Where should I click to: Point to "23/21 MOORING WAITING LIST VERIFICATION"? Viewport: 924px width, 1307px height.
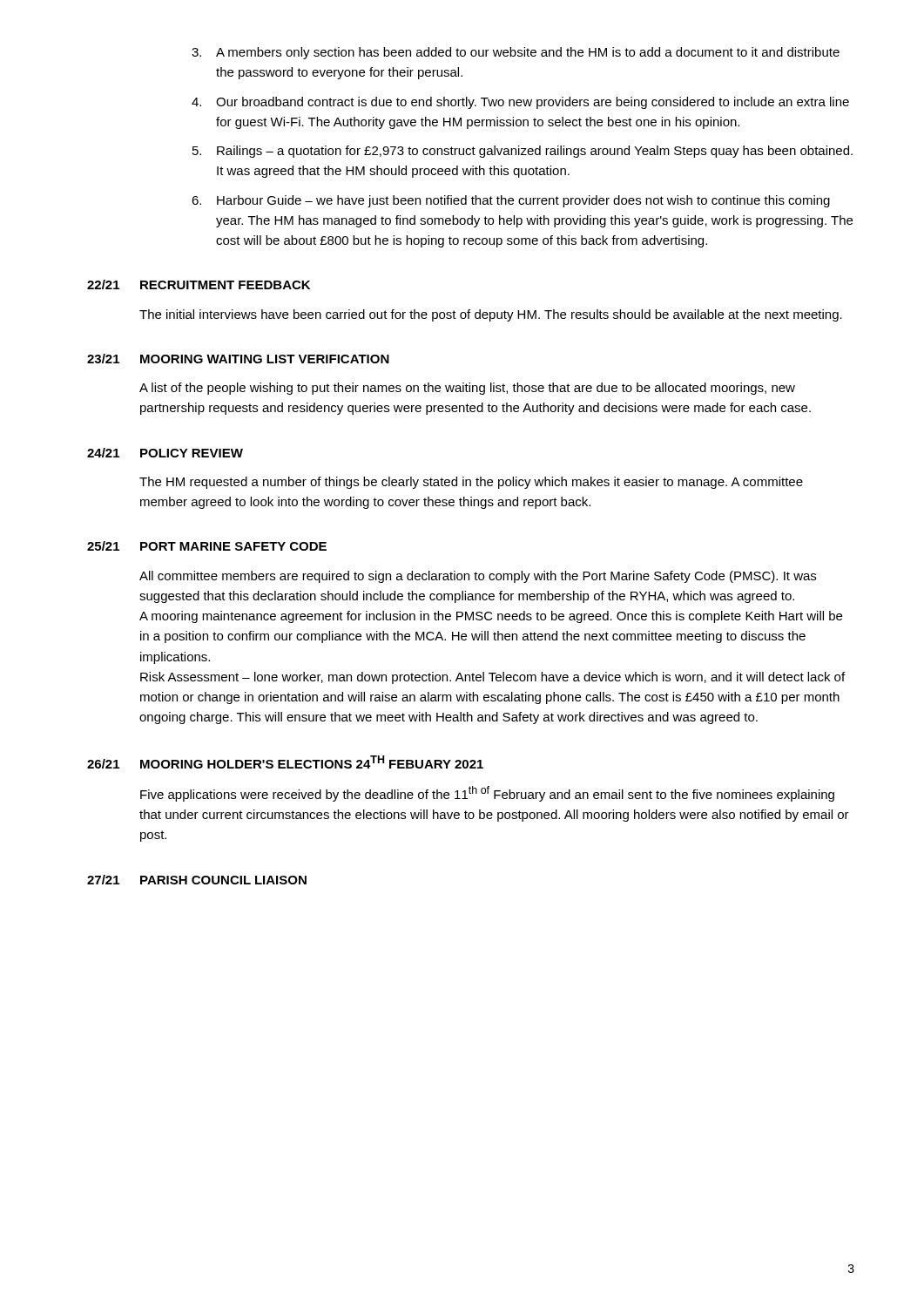238,358
